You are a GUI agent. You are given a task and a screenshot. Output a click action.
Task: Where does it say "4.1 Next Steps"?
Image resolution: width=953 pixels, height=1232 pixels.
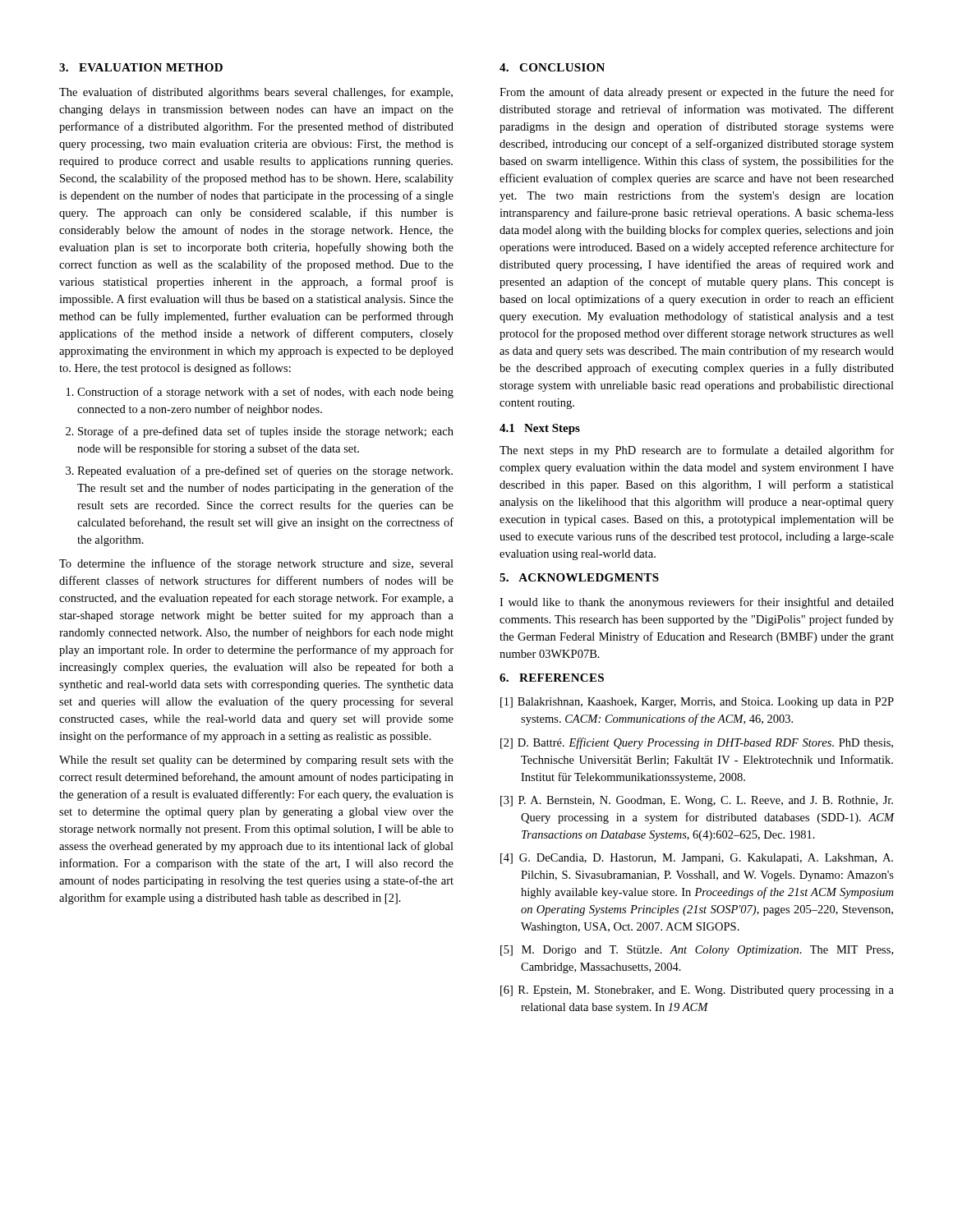(x=540, y=429)
